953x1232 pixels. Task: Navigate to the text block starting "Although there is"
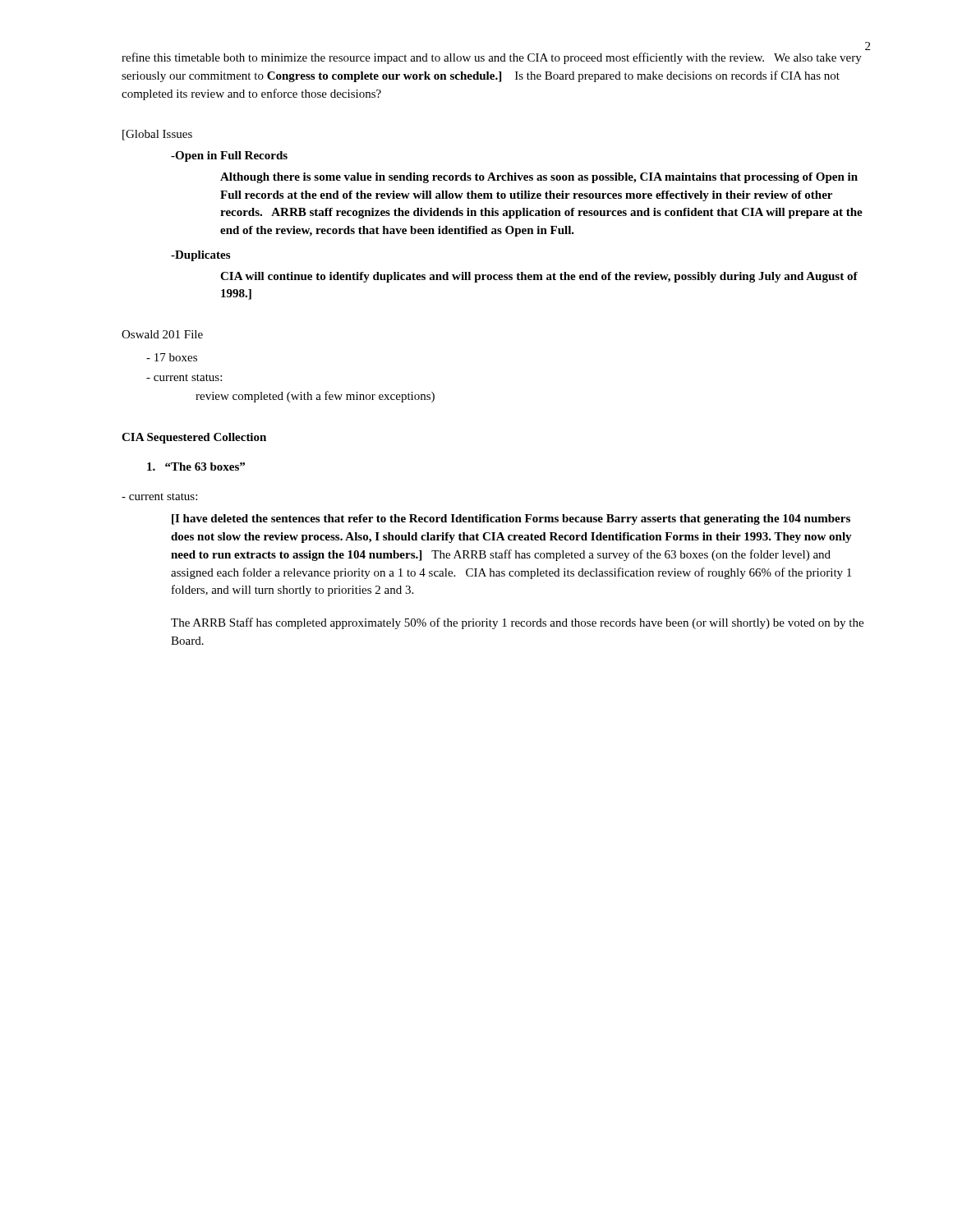pyautogui.click(x=541, y=203)
